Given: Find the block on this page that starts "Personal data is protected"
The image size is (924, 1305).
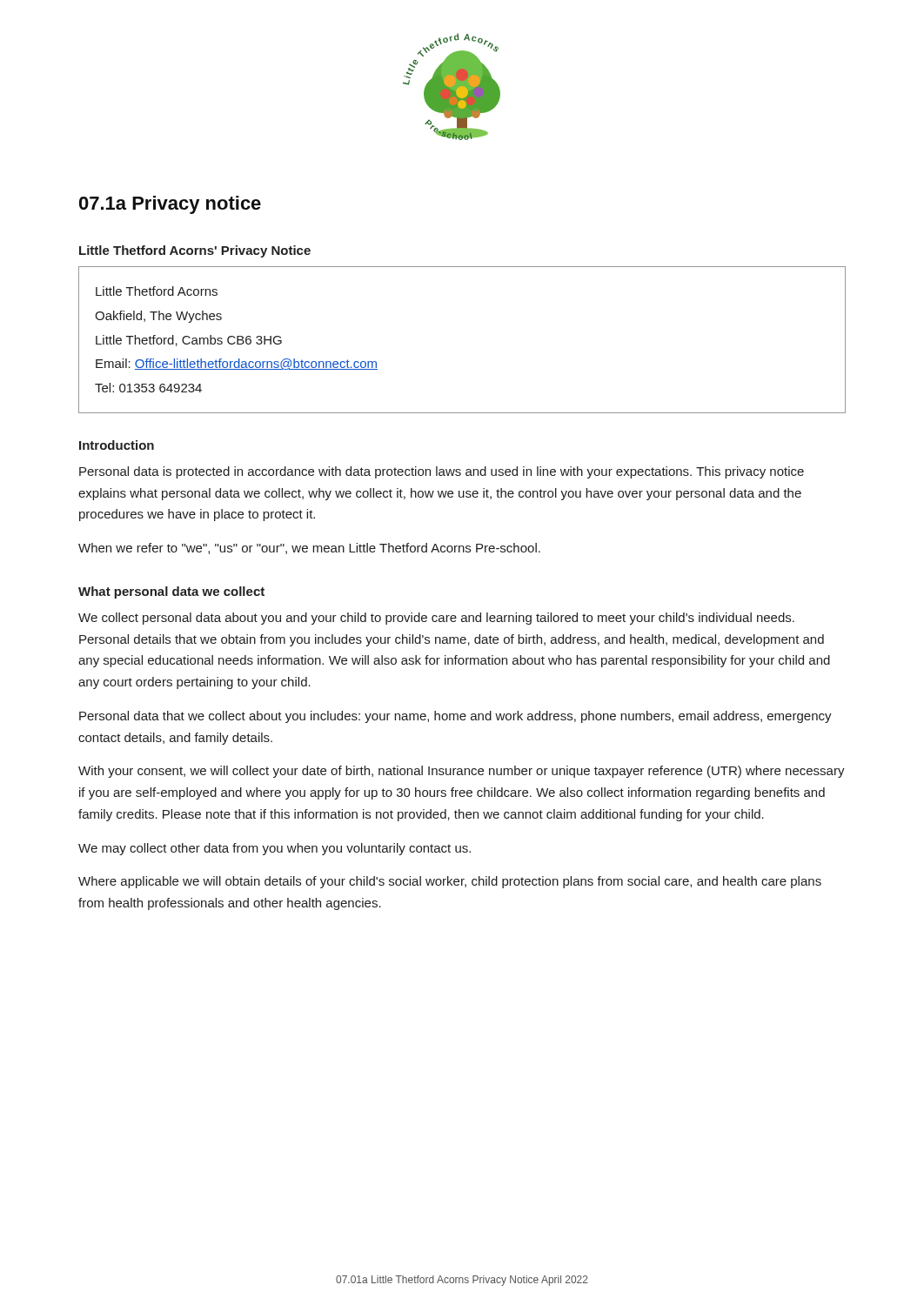Looking at the screenshot, I should tap(441, 492).
